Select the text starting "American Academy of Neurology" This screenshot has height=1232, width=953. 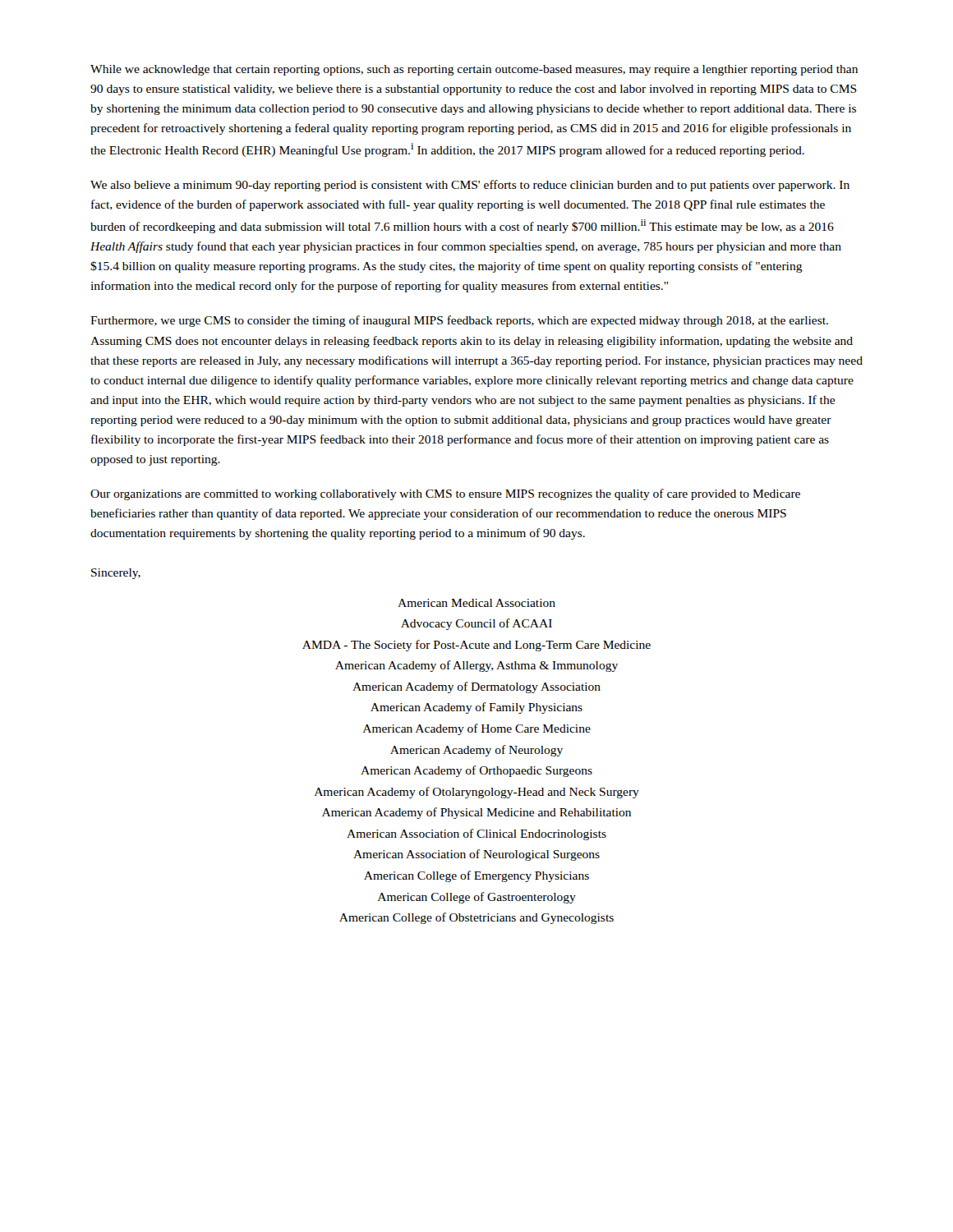coord(476,749)
